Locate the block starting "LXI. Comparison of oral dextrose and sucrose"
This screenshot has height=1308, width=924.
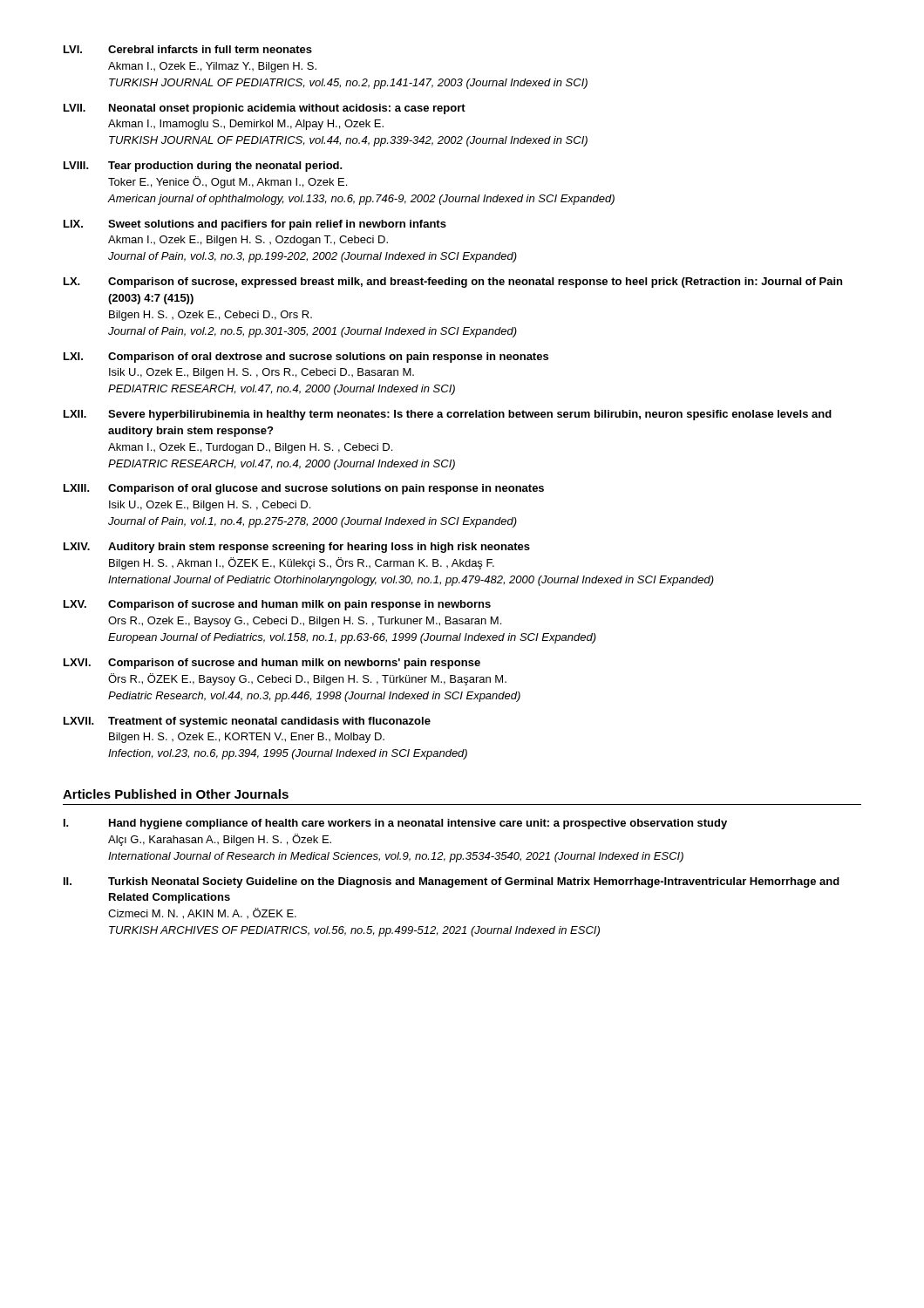[x=306, y=358]
